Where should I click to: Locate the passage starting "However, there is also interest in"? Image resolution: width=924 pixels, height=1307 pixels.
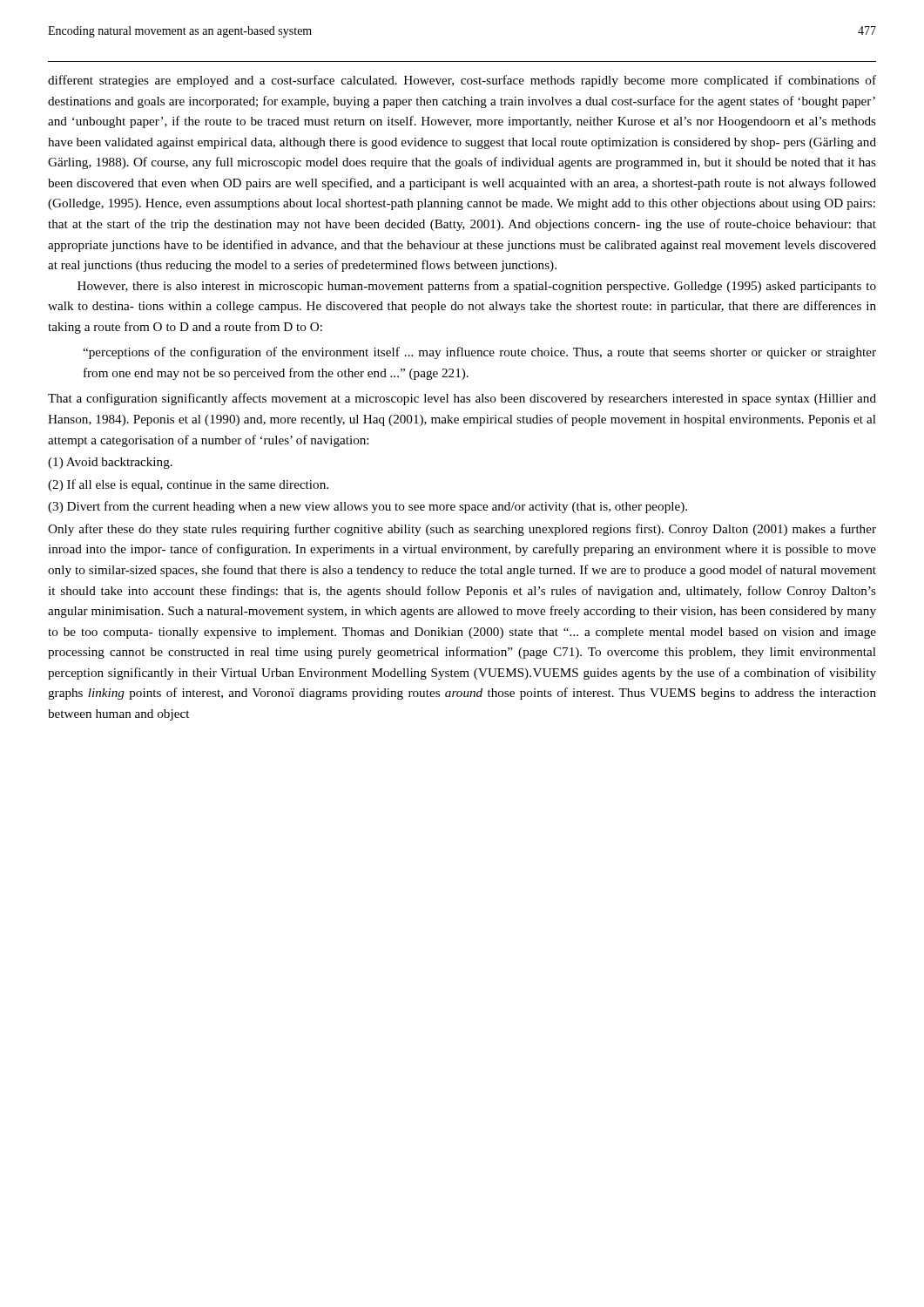(x=462, y=306)
